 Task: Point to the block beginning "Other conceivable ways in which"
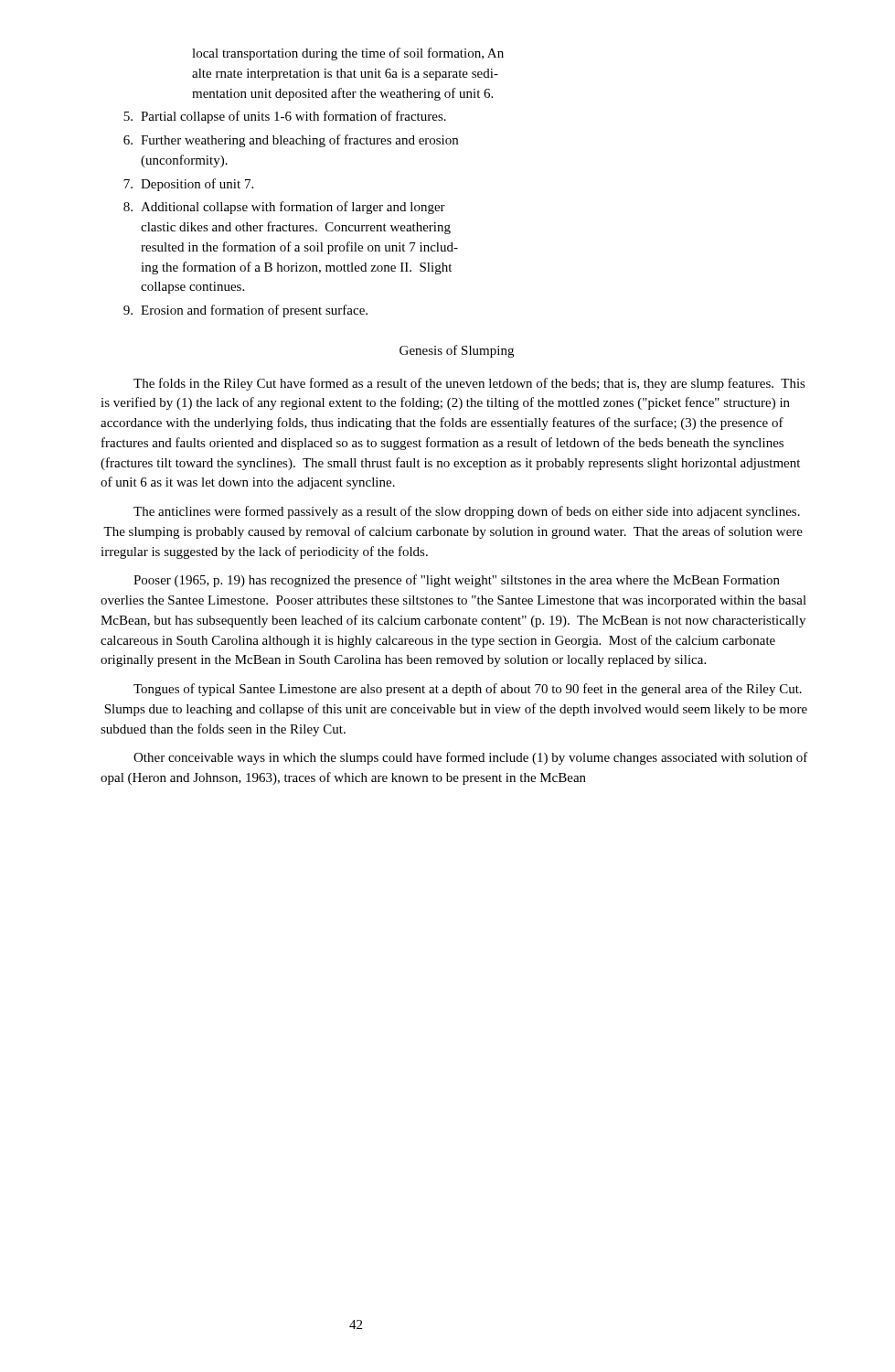[454, 767]
